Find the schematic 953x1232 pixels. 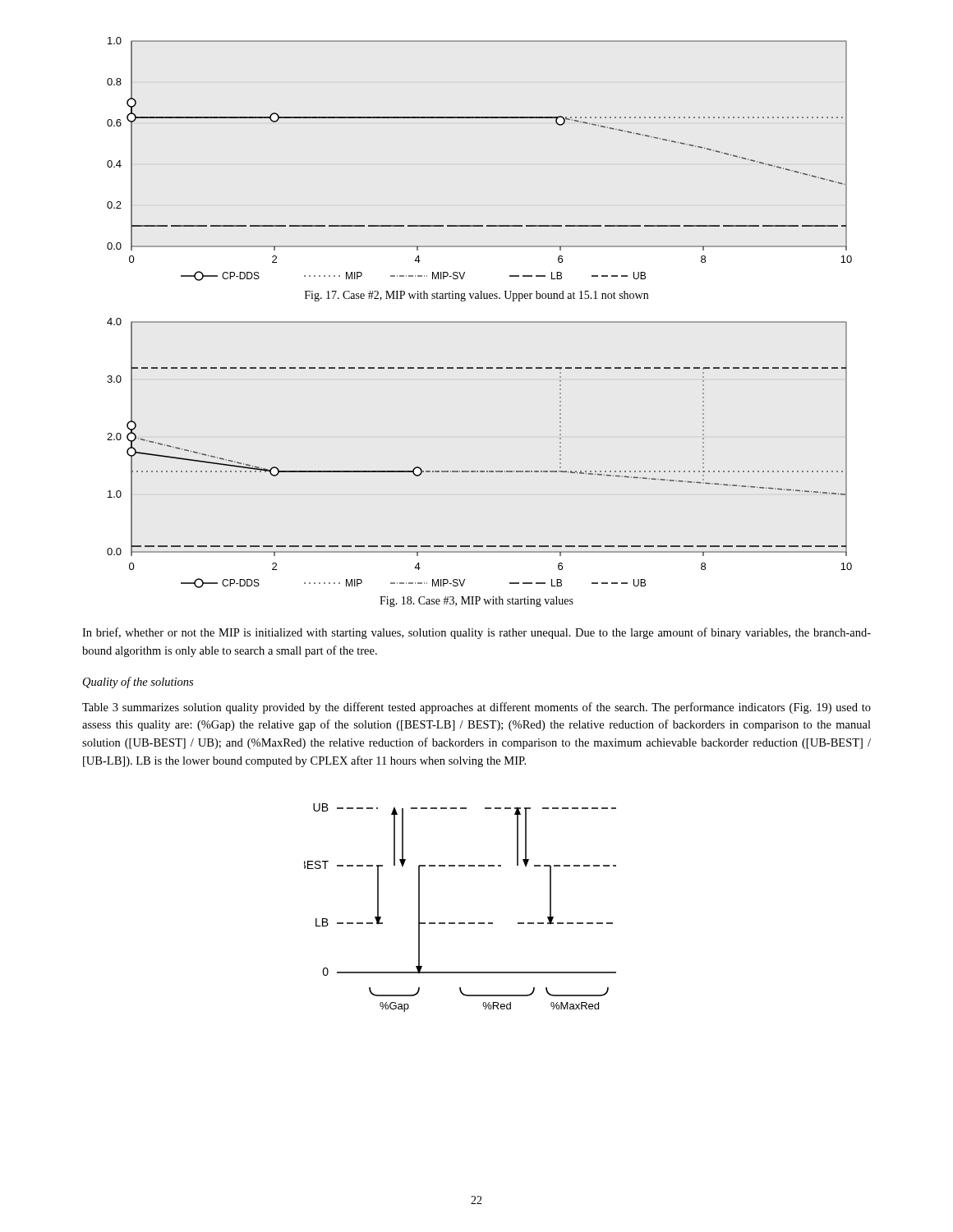[x=476, y=898]
